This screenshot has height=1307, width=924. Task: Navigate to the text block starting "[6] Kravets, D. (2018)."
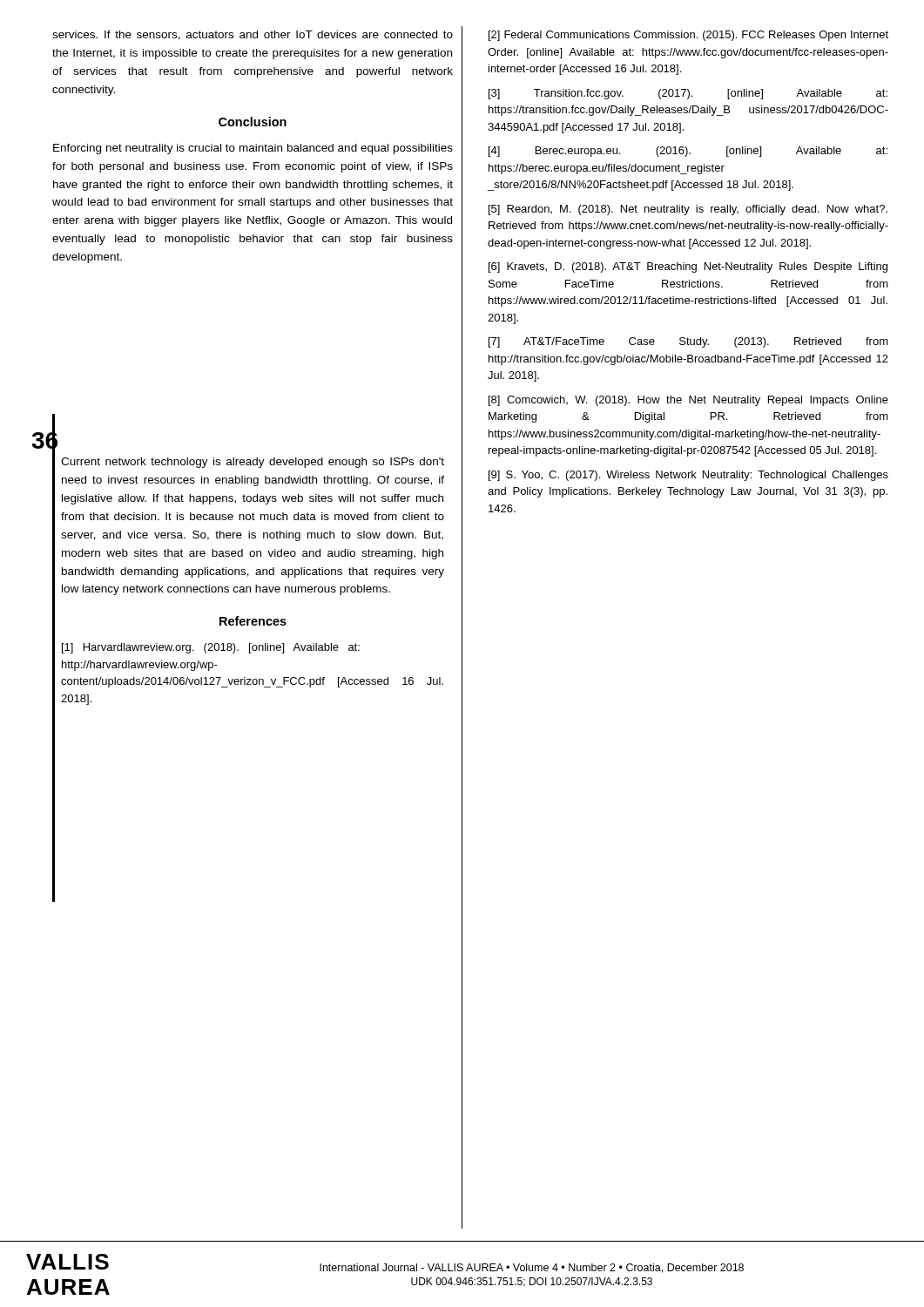(x=688, y=292)
